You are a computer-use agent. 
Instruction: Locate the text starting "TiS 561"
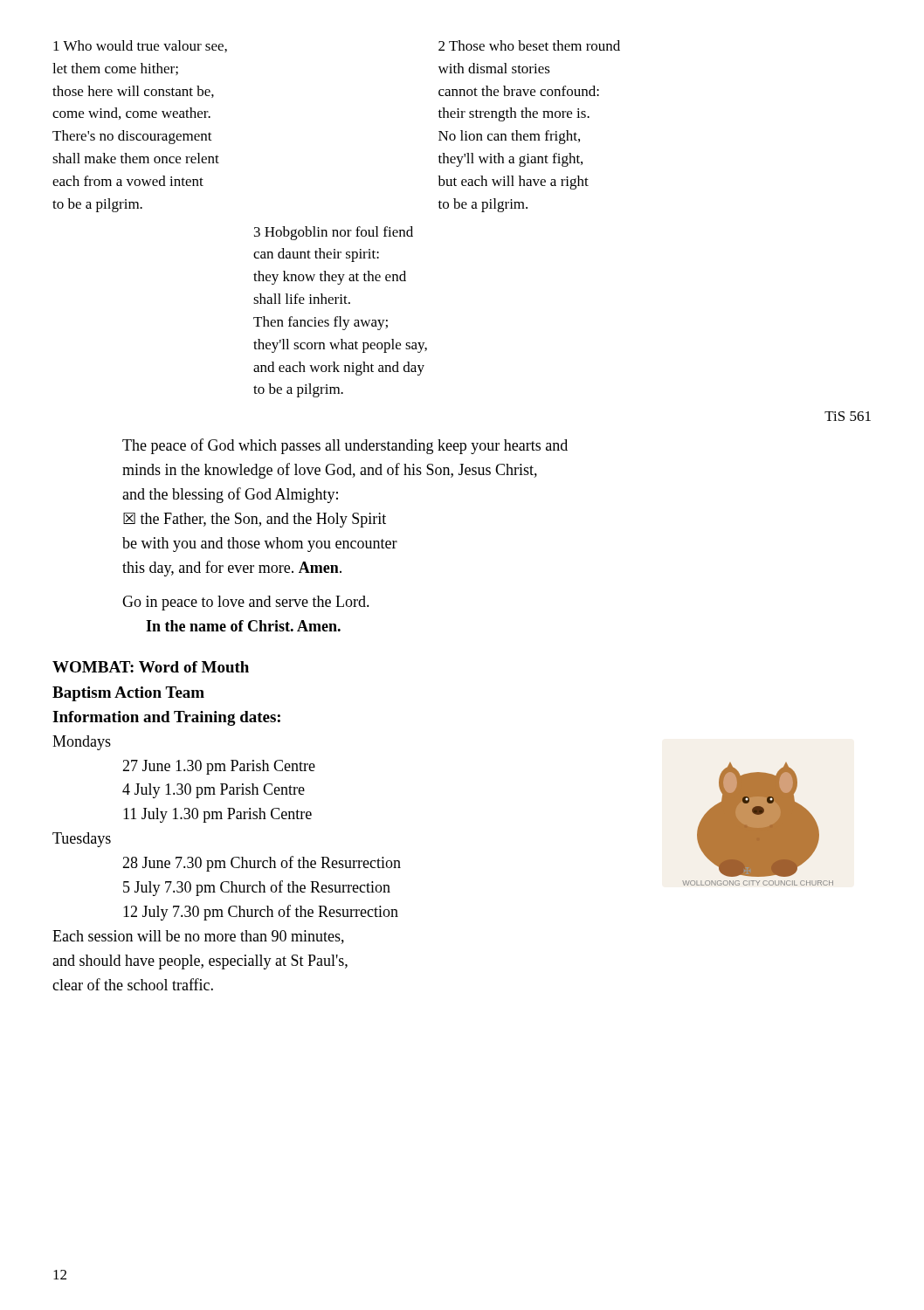coord(848,416)
